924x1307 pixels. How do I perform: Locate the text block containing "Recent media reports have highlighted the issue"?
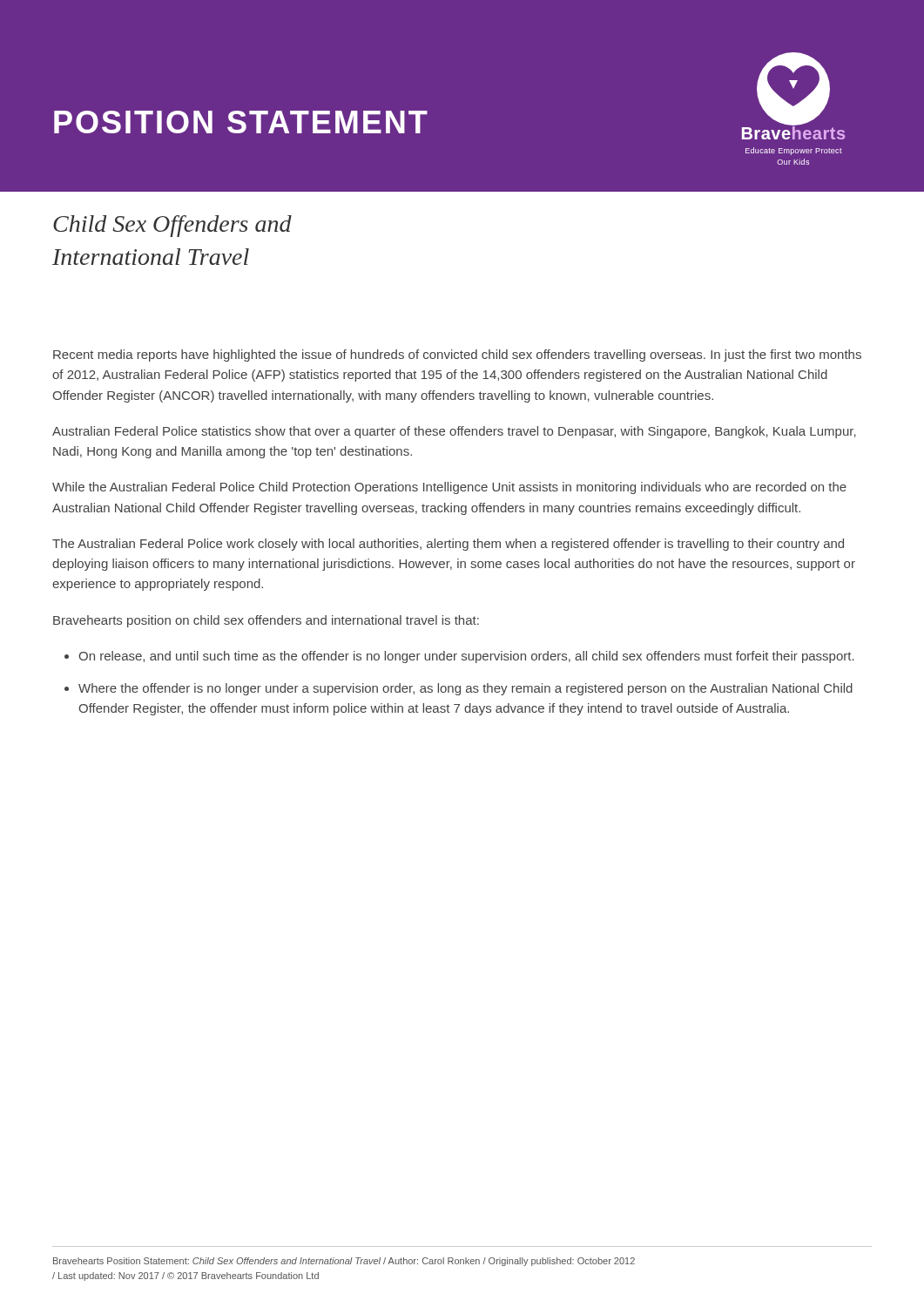[x=462, y=375]
